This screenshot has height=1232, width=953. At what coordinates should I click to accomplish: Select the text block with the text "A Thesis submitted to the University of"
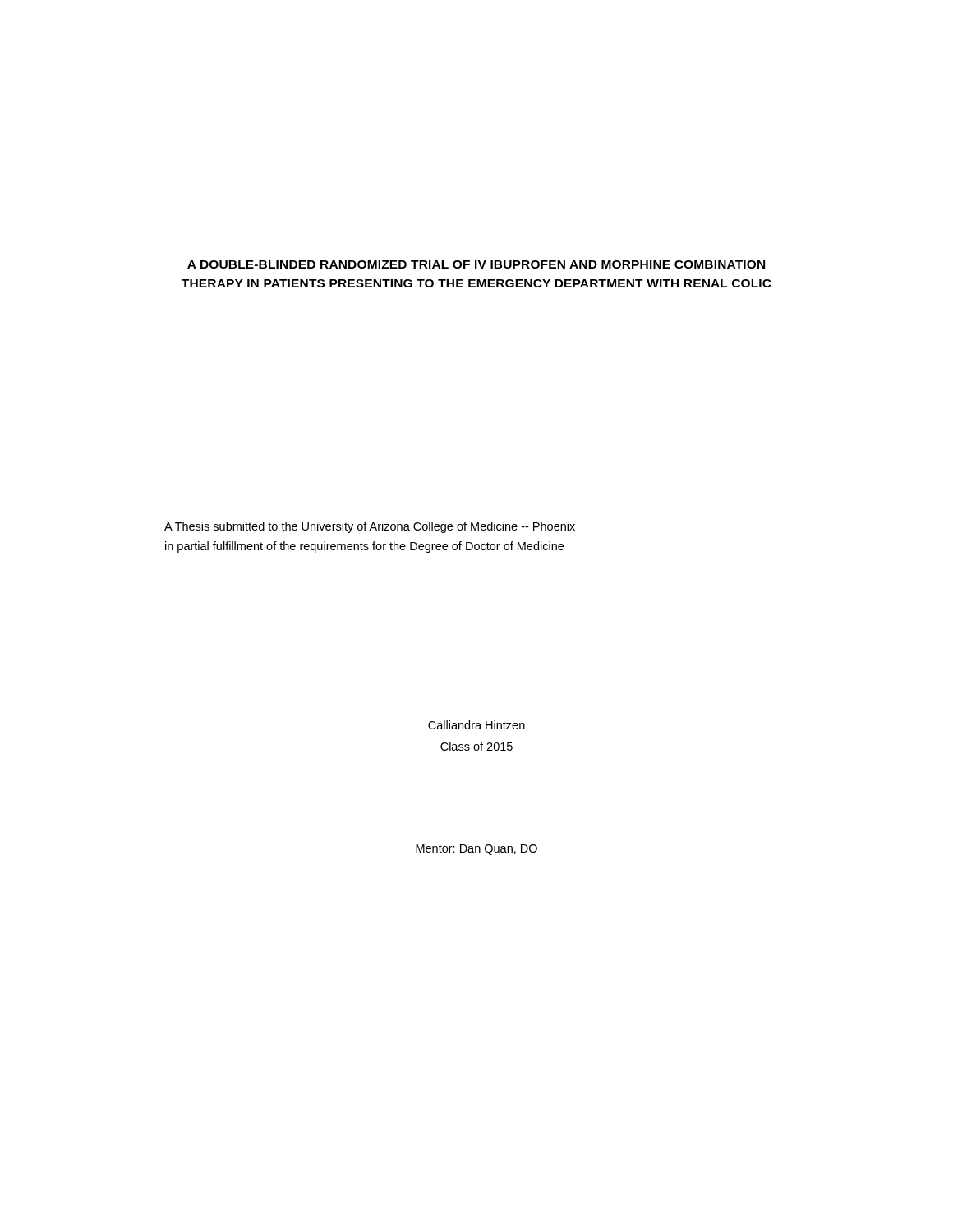point(476,537)
